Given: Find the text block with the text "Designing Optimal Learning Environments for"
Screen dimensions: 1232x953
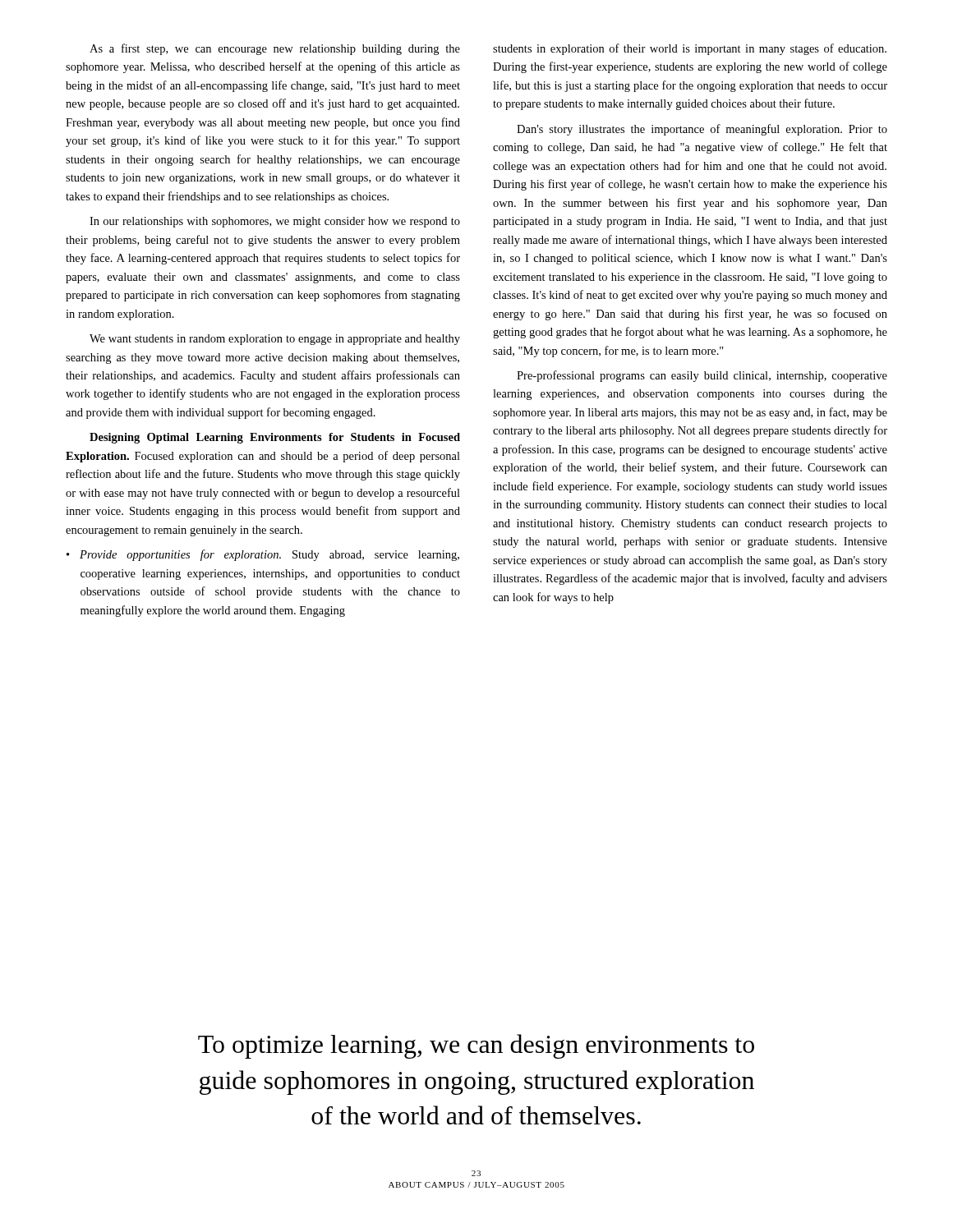Looking at the screenshot, I should (263, 484).
